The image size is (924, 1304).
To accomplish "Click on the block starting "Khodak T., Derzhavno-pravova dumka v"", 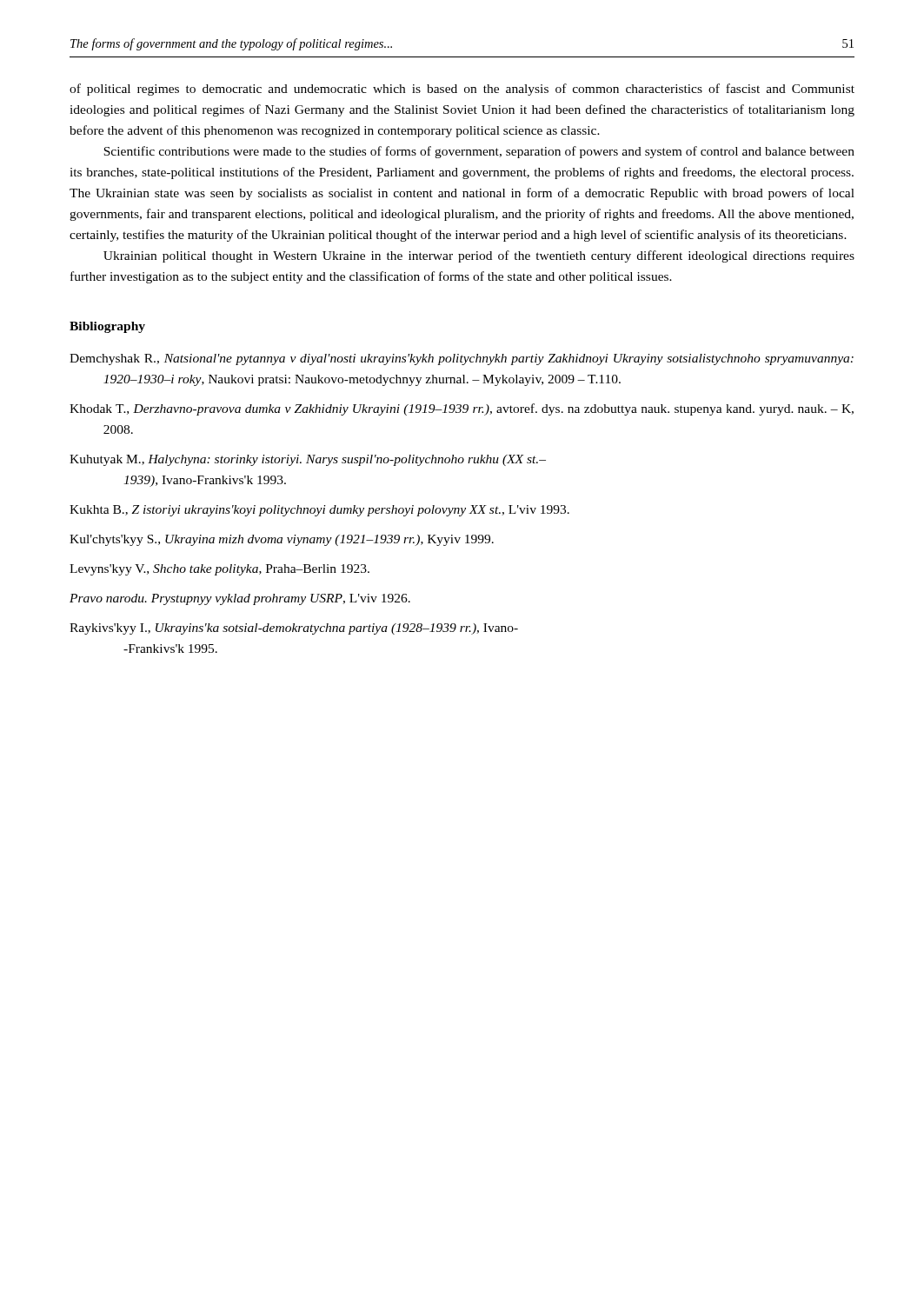I will 462,419.
